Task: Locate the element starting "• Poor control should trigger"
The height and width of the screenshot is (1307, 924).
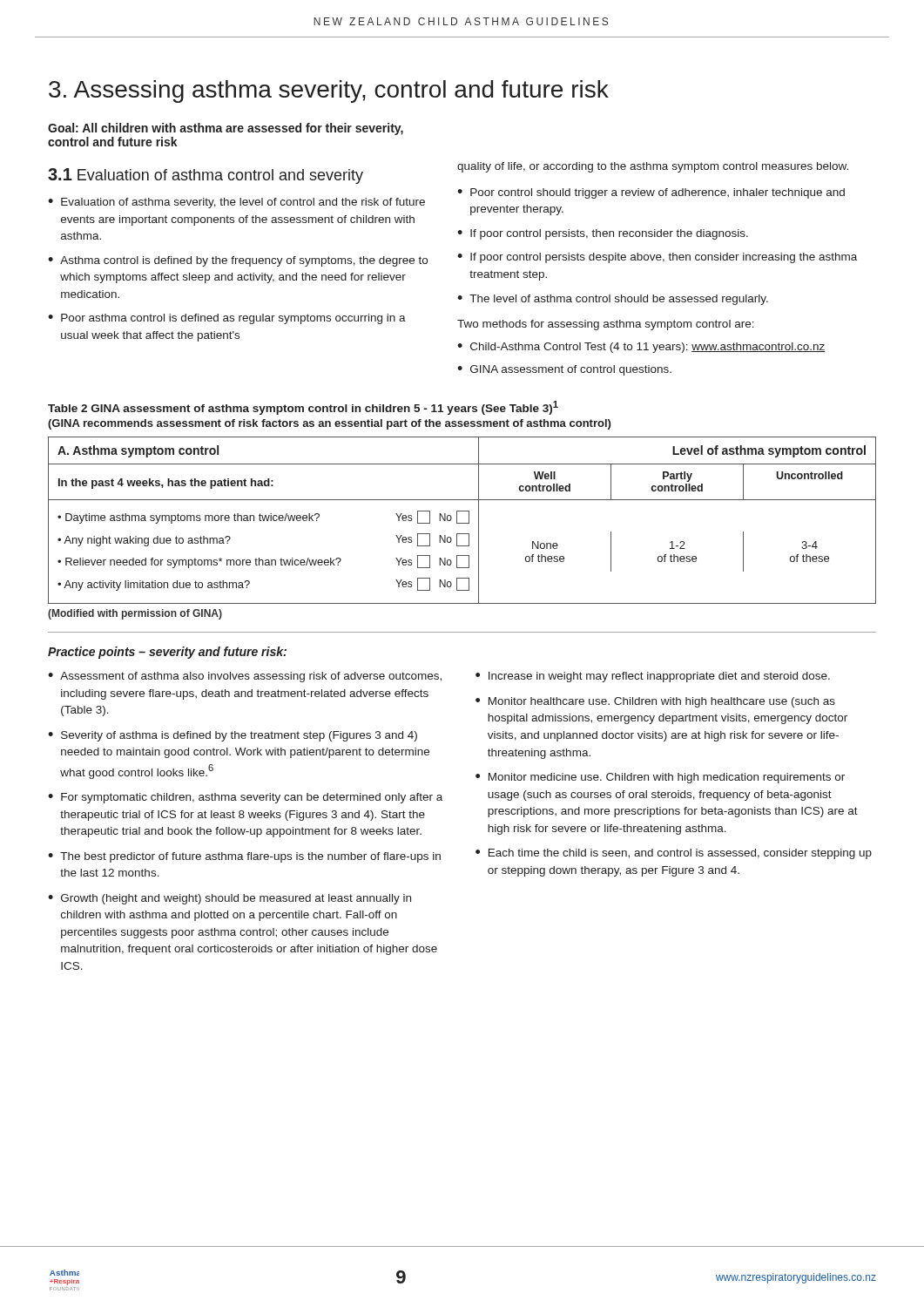Action: click(x=667, y=201)
